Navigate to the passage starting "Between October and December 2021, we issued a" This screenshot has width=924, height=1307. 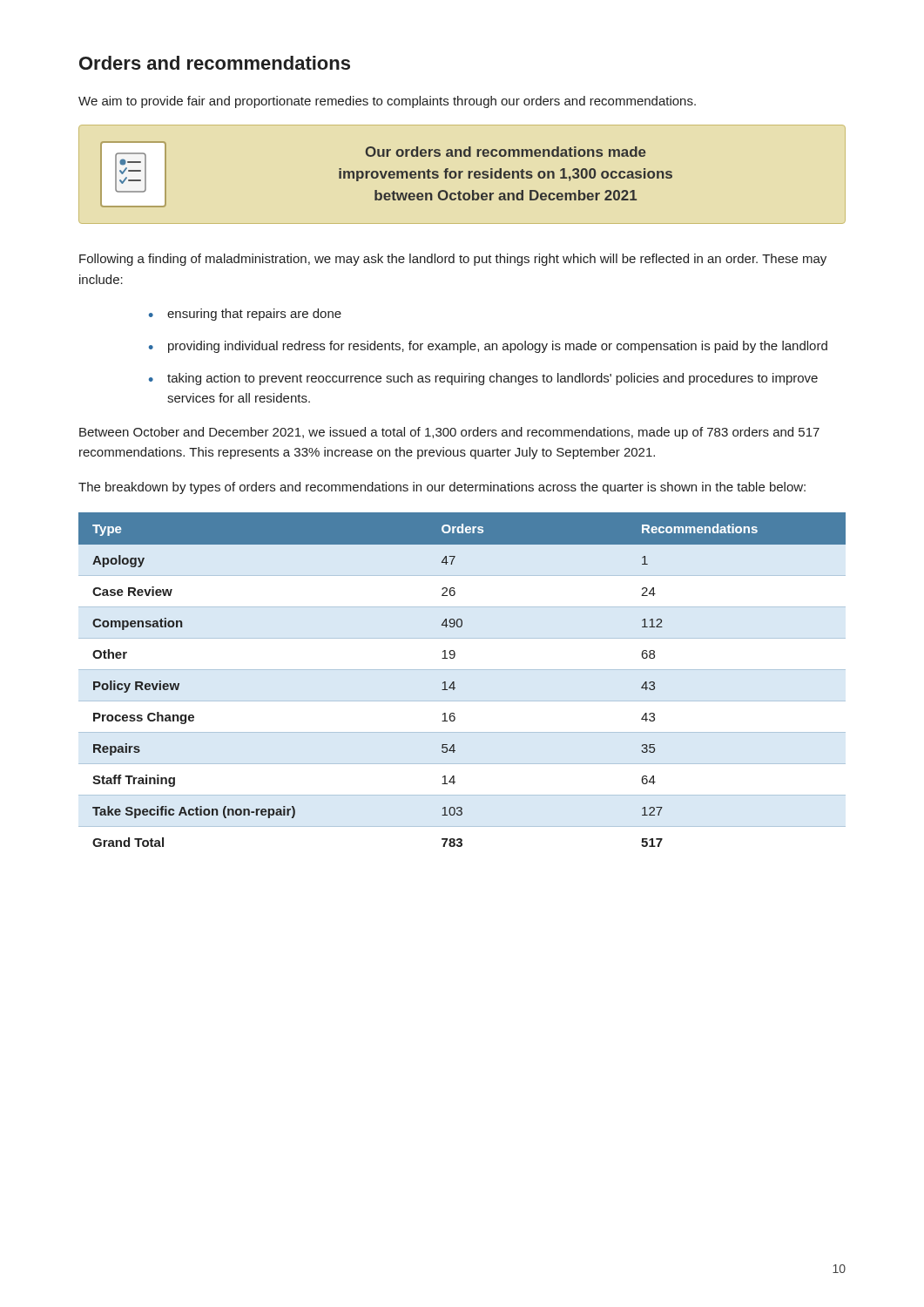(x=449, y=442)
